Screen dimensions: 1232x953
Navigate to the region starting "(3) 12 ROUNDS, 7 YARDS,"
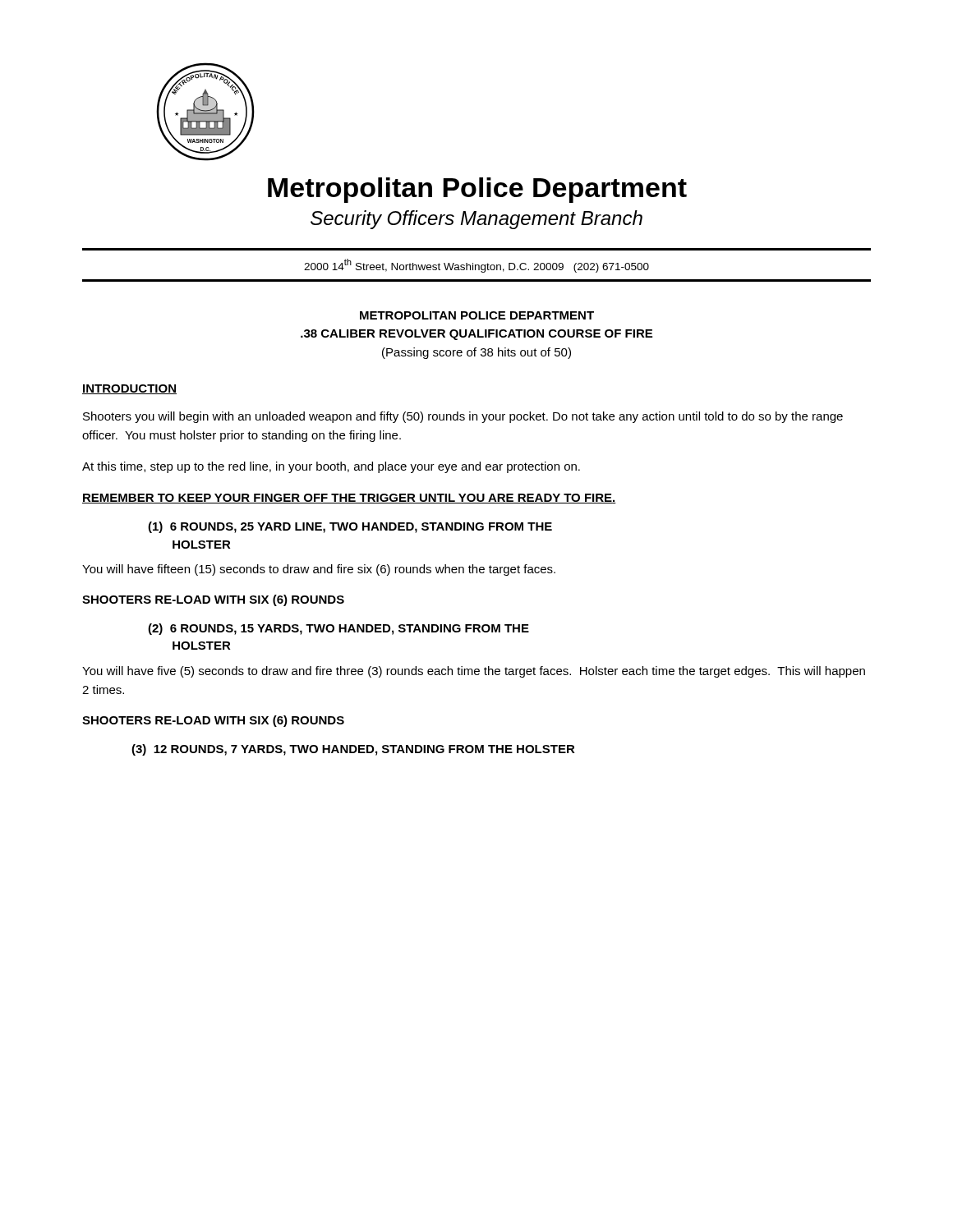tap(353, 748)
